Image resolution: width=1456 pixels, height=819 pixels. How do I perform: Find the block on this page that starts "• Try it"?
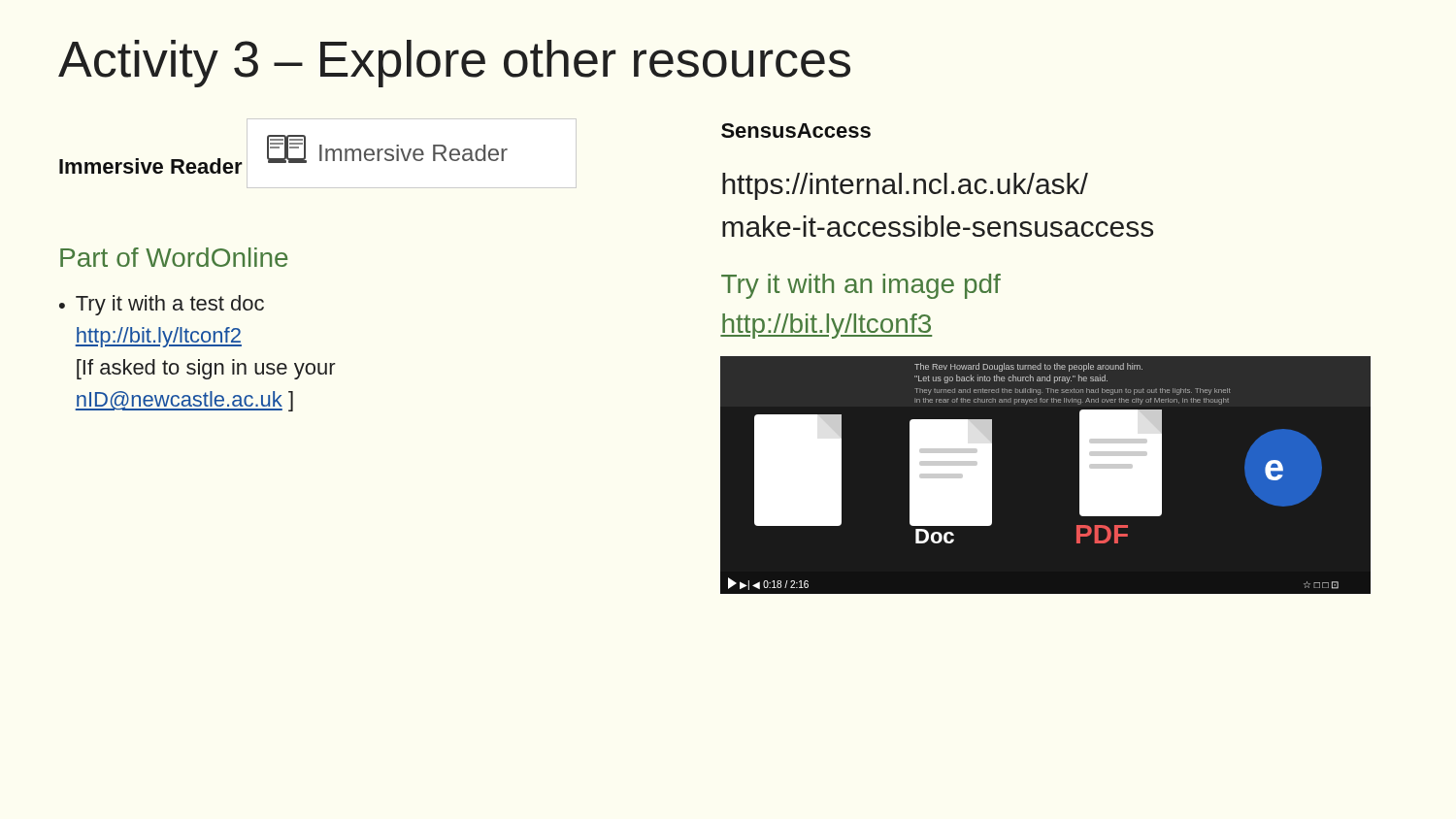click(x=162, y=305)
